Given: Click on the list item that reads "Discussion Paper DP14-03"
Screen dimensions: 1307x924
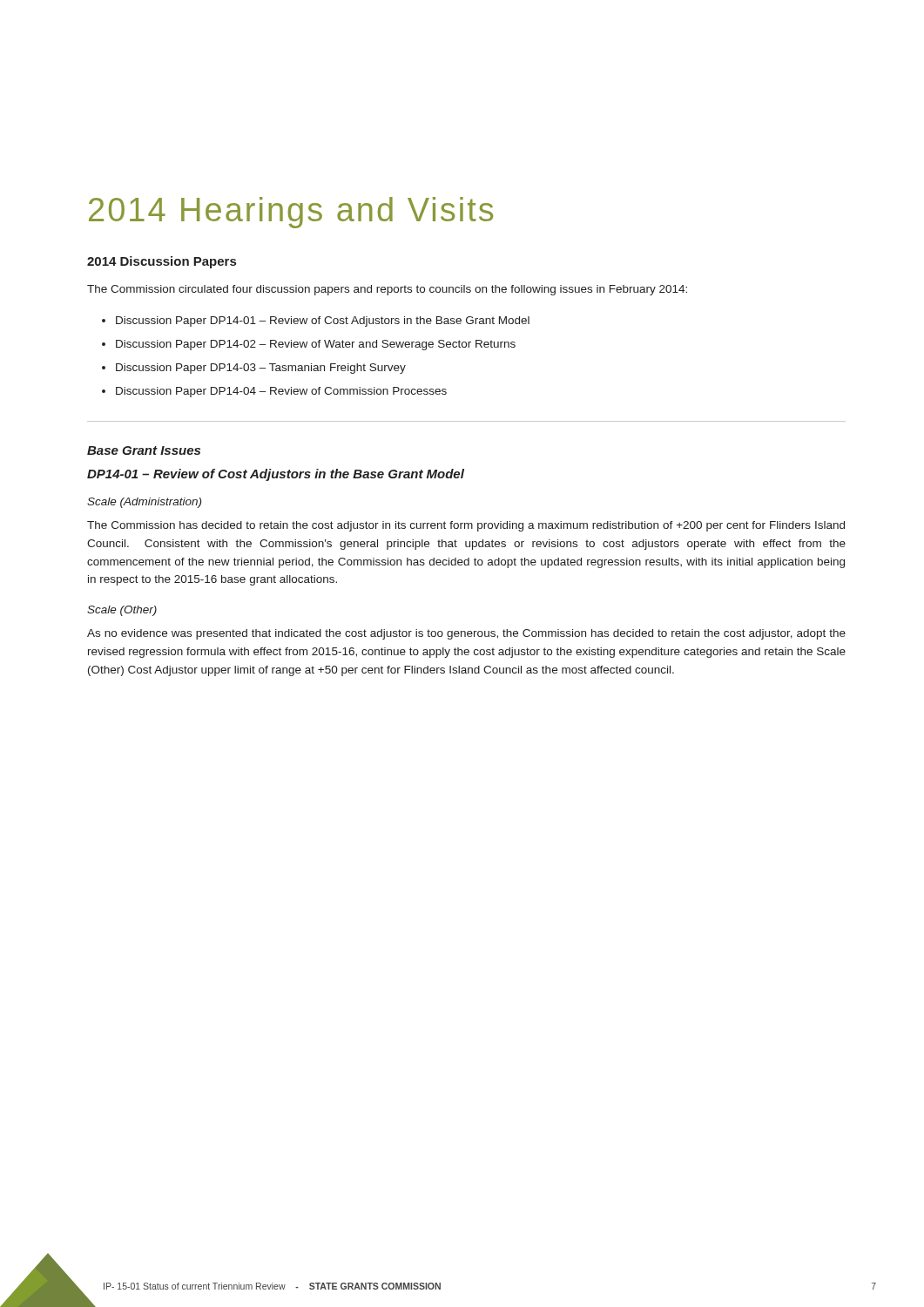Looking at the screenshot, I should (x=254, y=369).
